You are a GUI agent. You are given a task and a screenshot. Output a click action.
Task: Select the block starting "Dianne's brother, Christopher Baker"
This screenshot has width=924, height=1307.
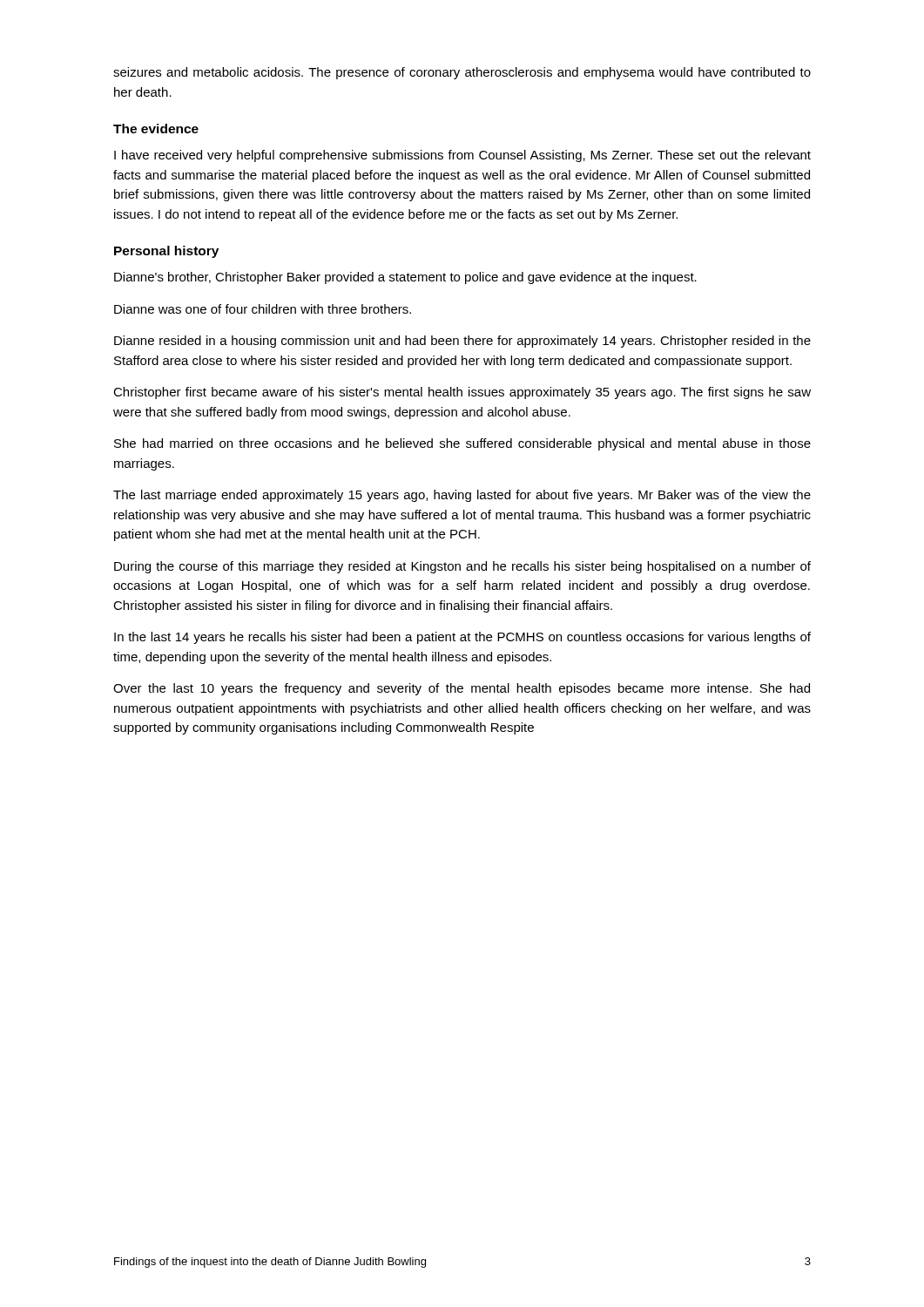point(405,277)
